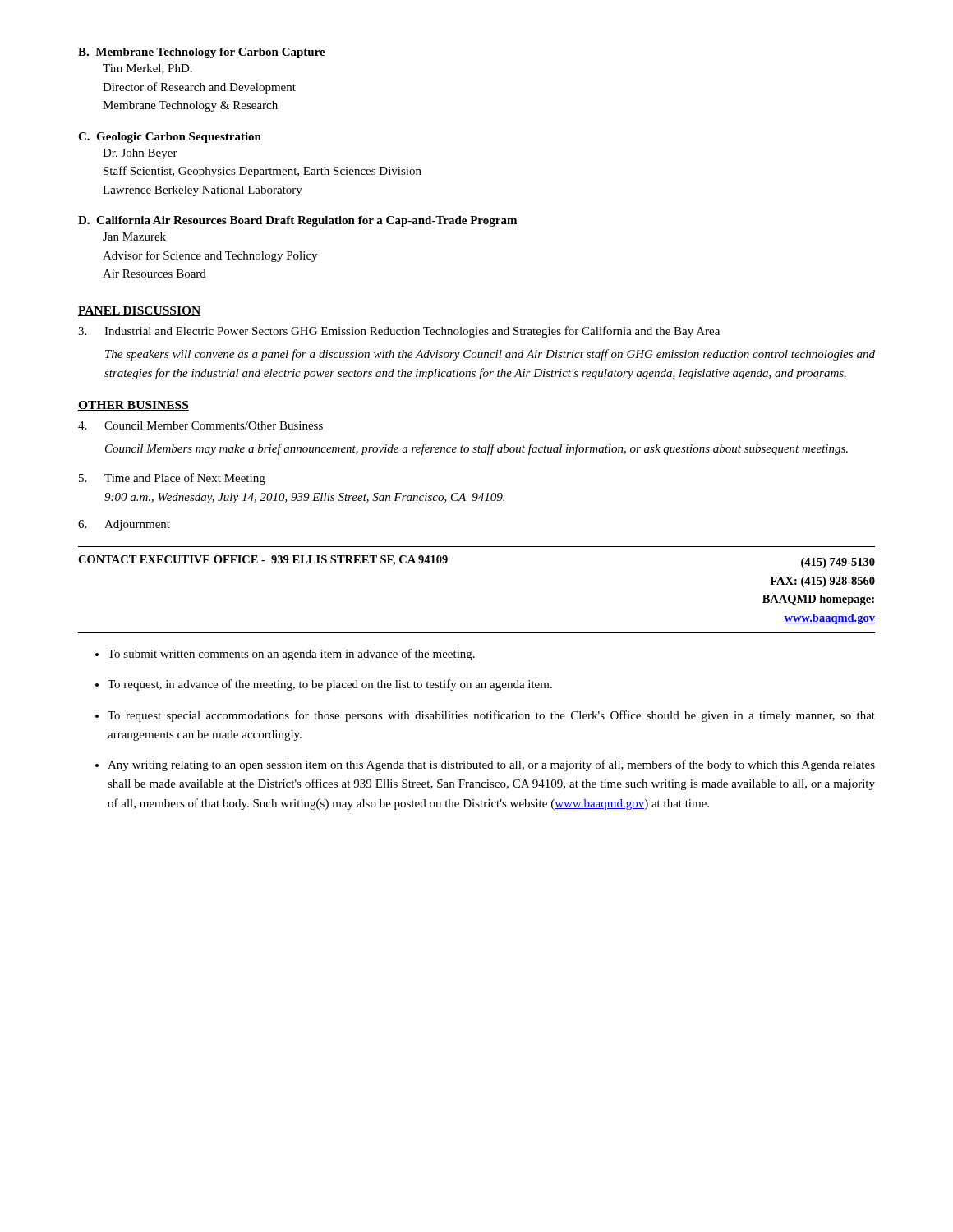This screenshot has width=953, height=1232.
Task: Navigate to the text starting "C. Geologic Carbon Sequestration Dr."
Action: [x=170, y=138]
